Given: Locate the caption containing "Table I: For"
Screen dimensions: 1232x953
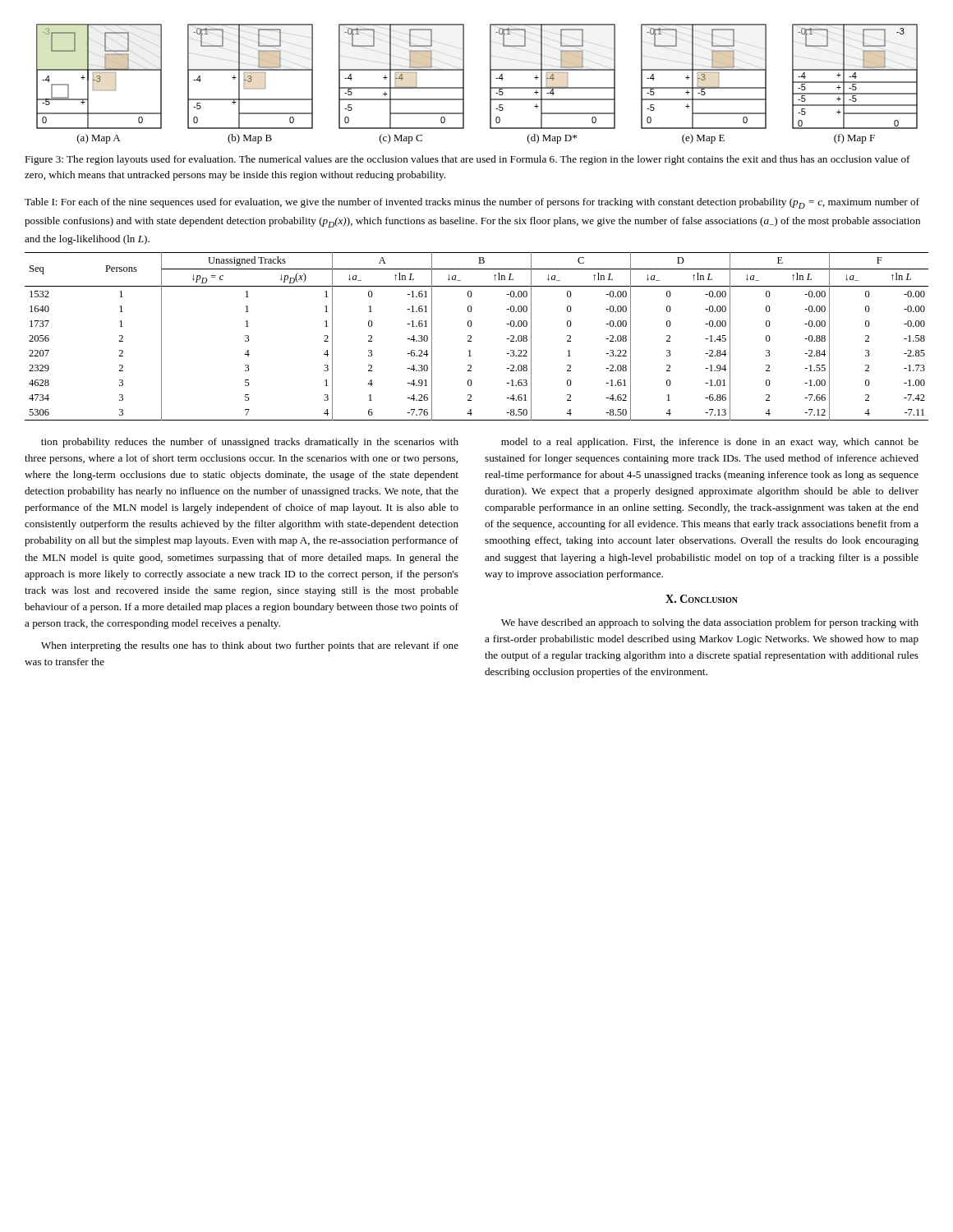Looking at the screenshot, I should pos(473,220).
